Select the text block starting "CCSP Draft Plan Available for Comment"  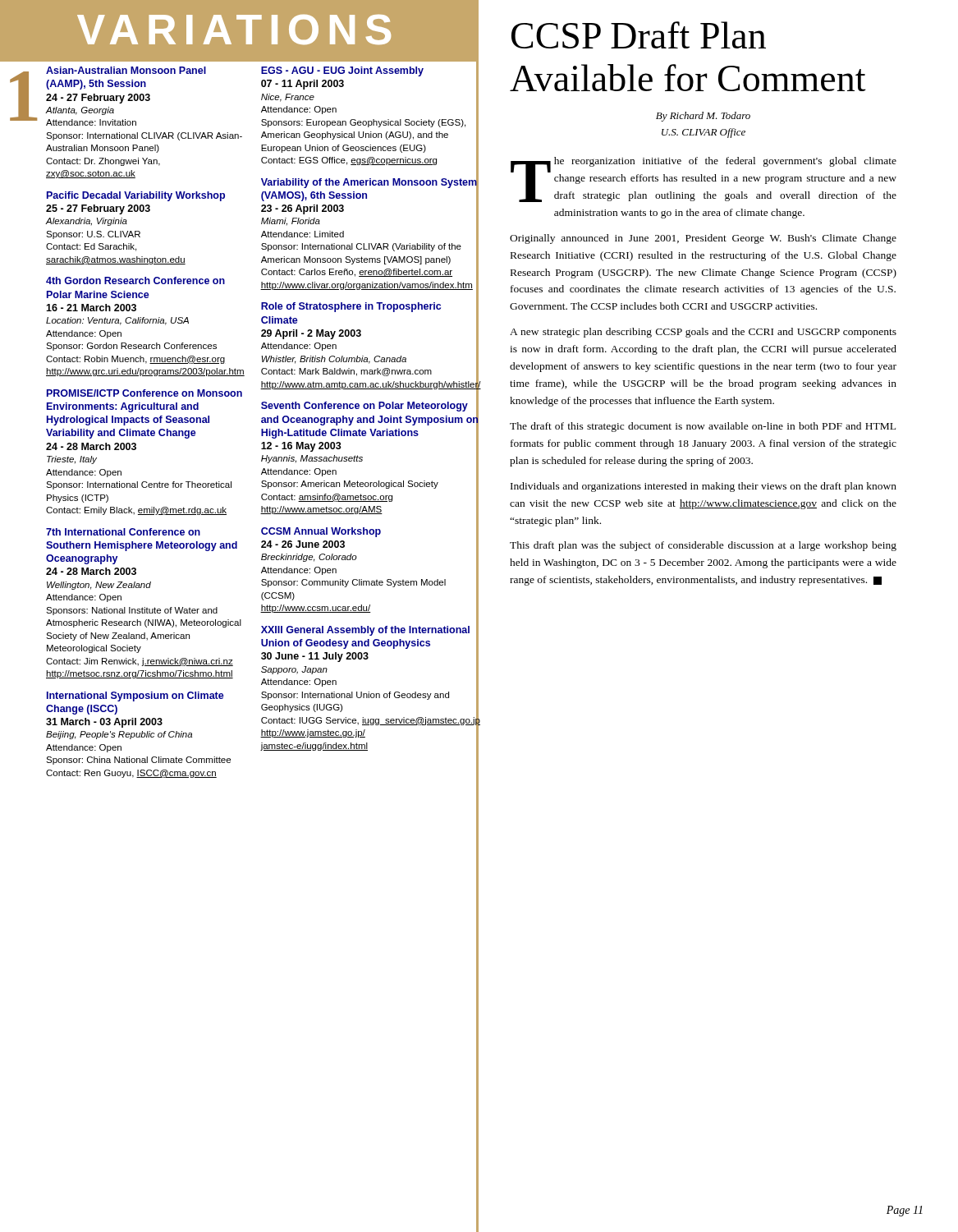click(688, 57)
